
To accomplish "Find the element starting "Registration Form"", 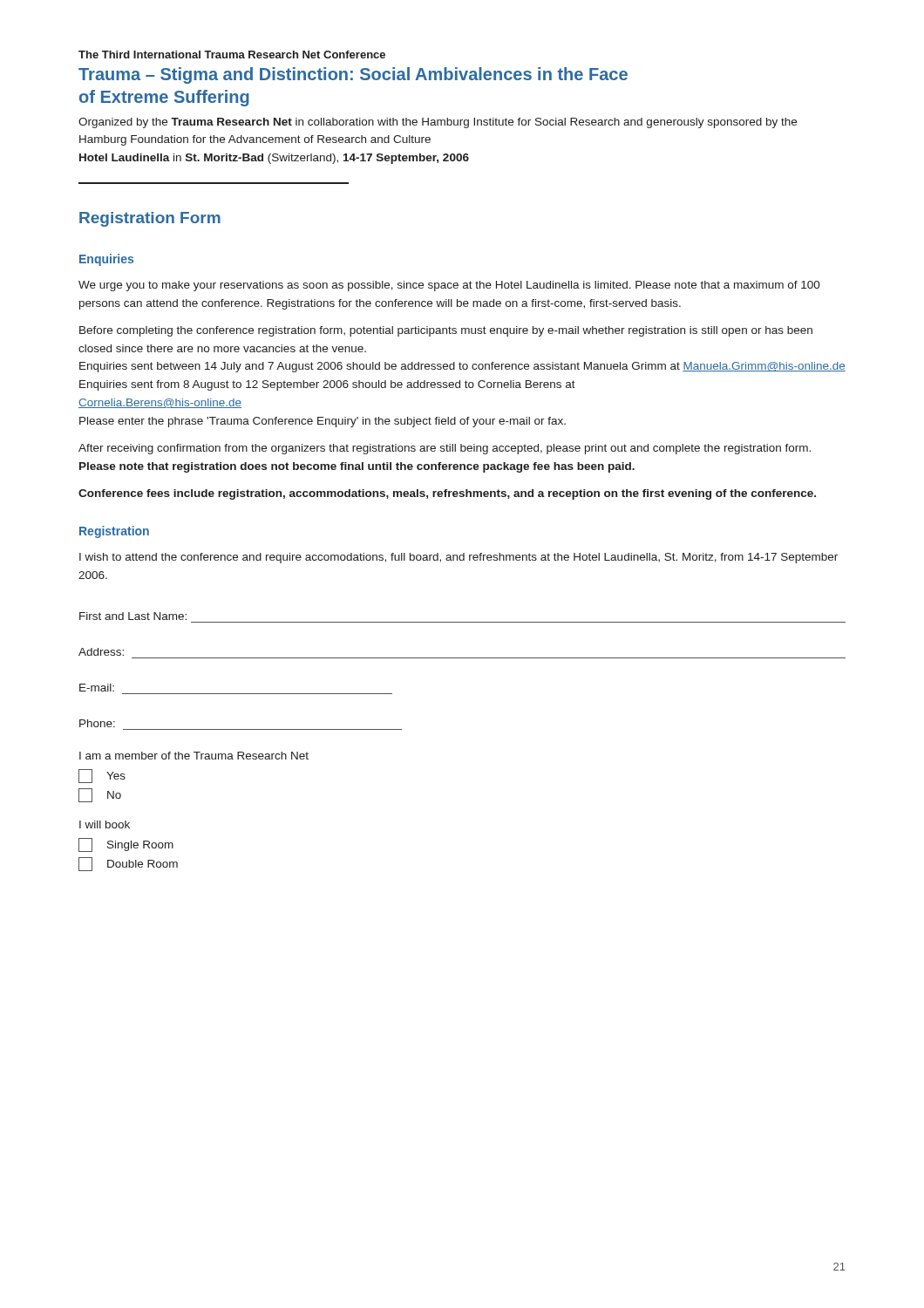I will coord(150,217).
